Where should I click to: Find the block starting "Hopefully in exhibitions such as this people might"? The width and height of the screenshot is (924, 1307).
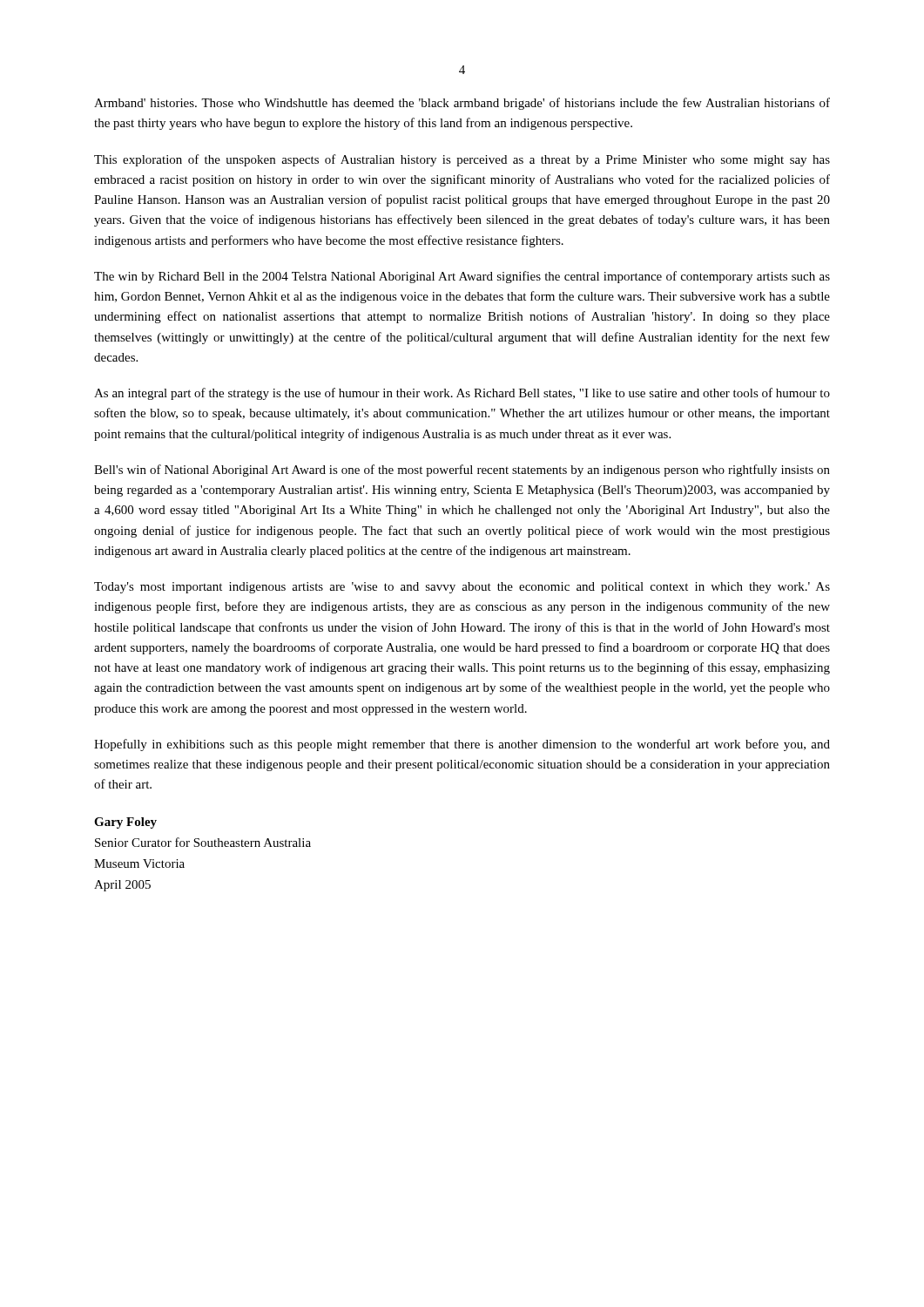click(462, 764)
